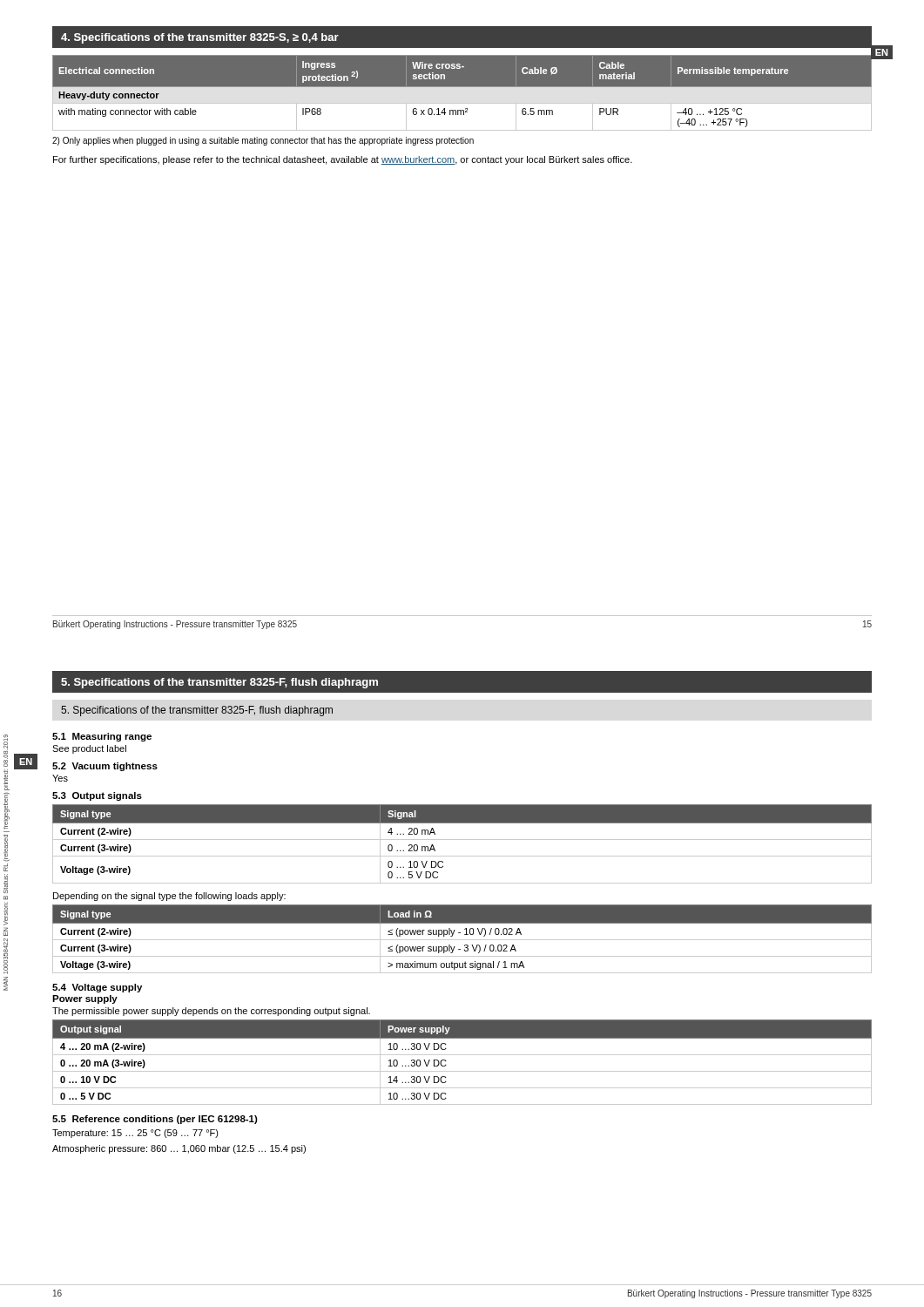Navigate to the region starting "5.5 Reference conditions (per IEC 61298-1)"

pos(155,1119)
